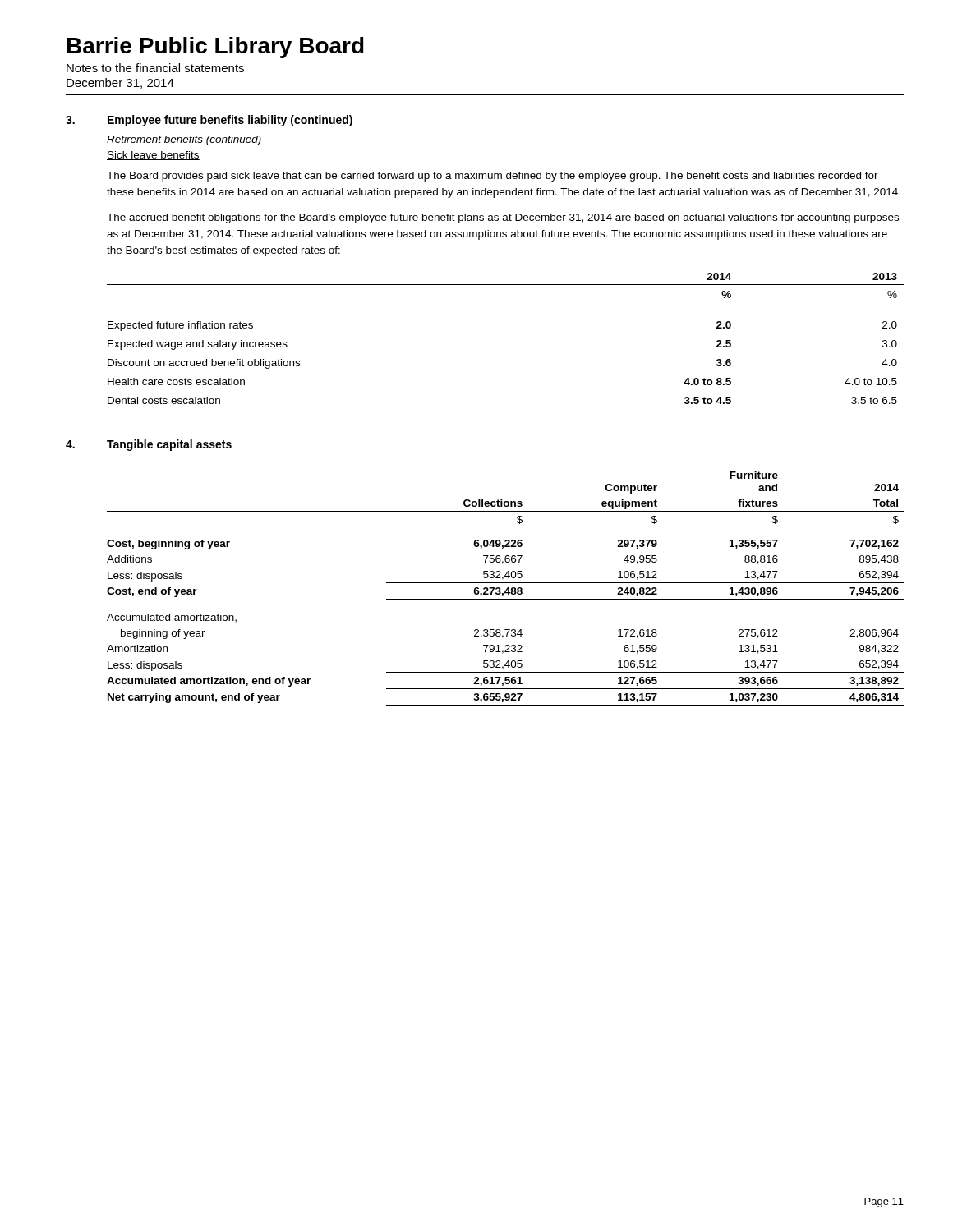
Task: Navigate to the element starting "December 31, 2014"
Action: tap(120, 83)
